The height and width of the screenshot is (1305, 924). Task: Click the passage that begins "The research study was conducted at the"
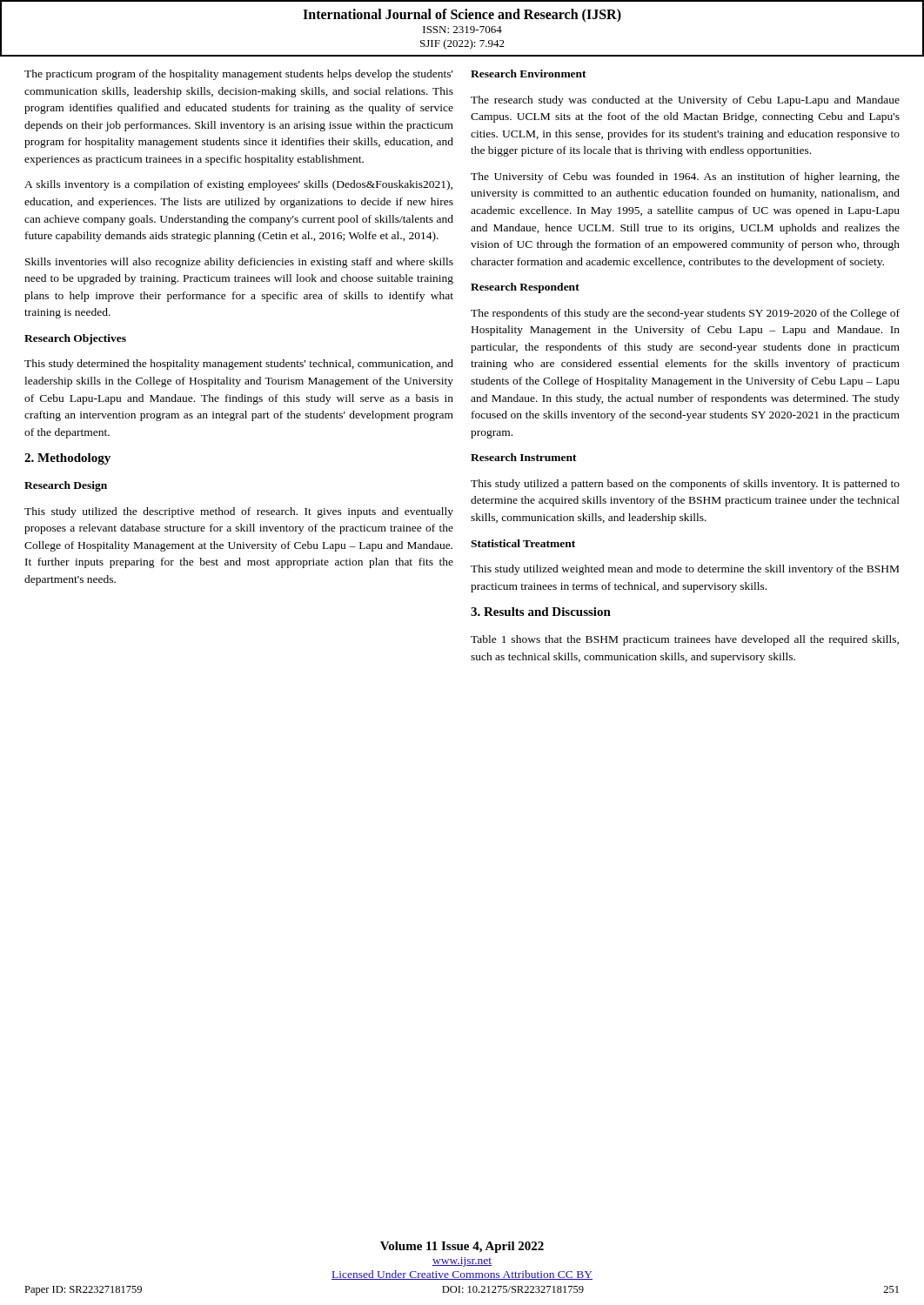[x=685, y=125]
